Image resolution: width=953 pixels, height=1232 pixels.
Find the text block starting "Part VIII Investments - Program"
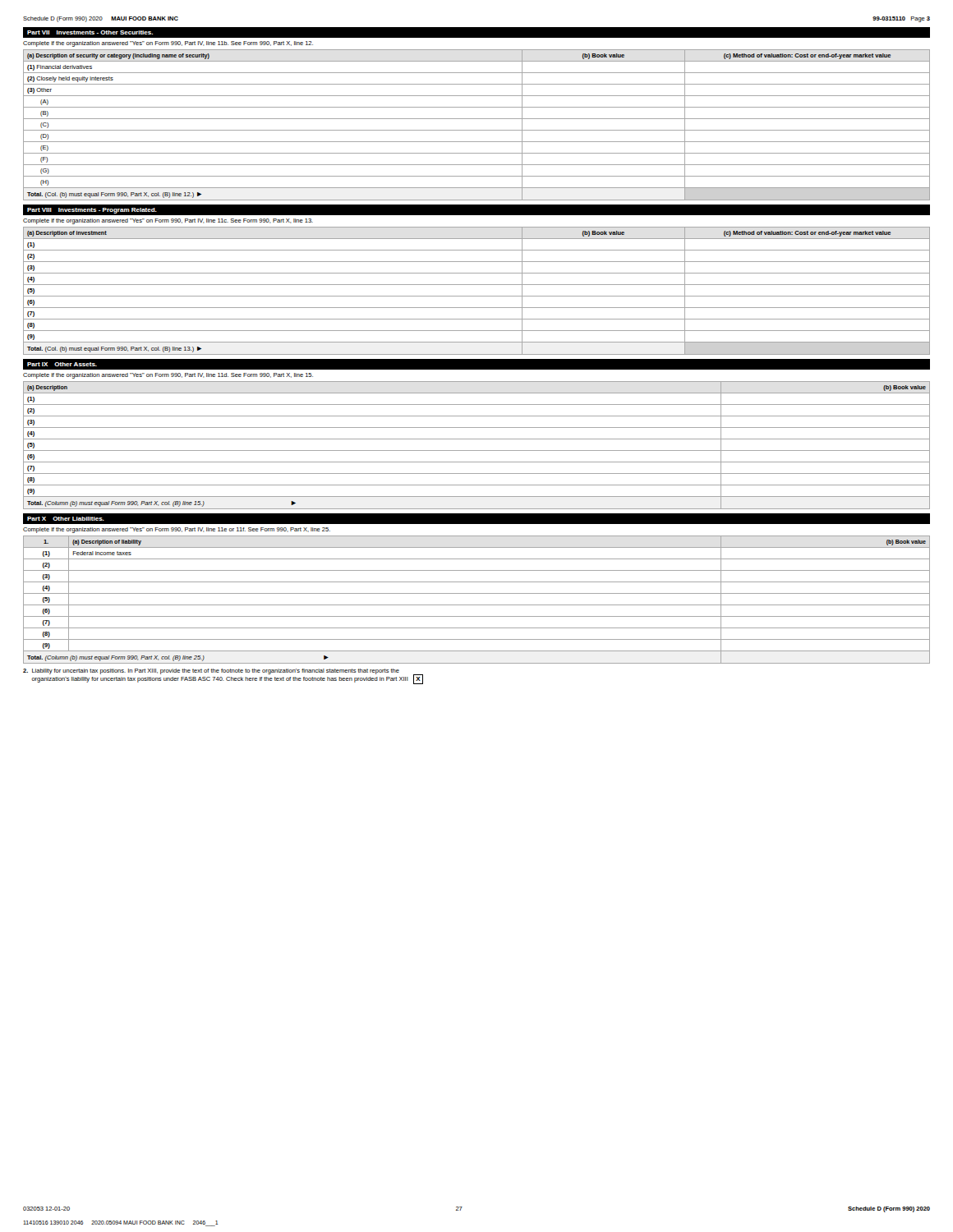(92, 210)
